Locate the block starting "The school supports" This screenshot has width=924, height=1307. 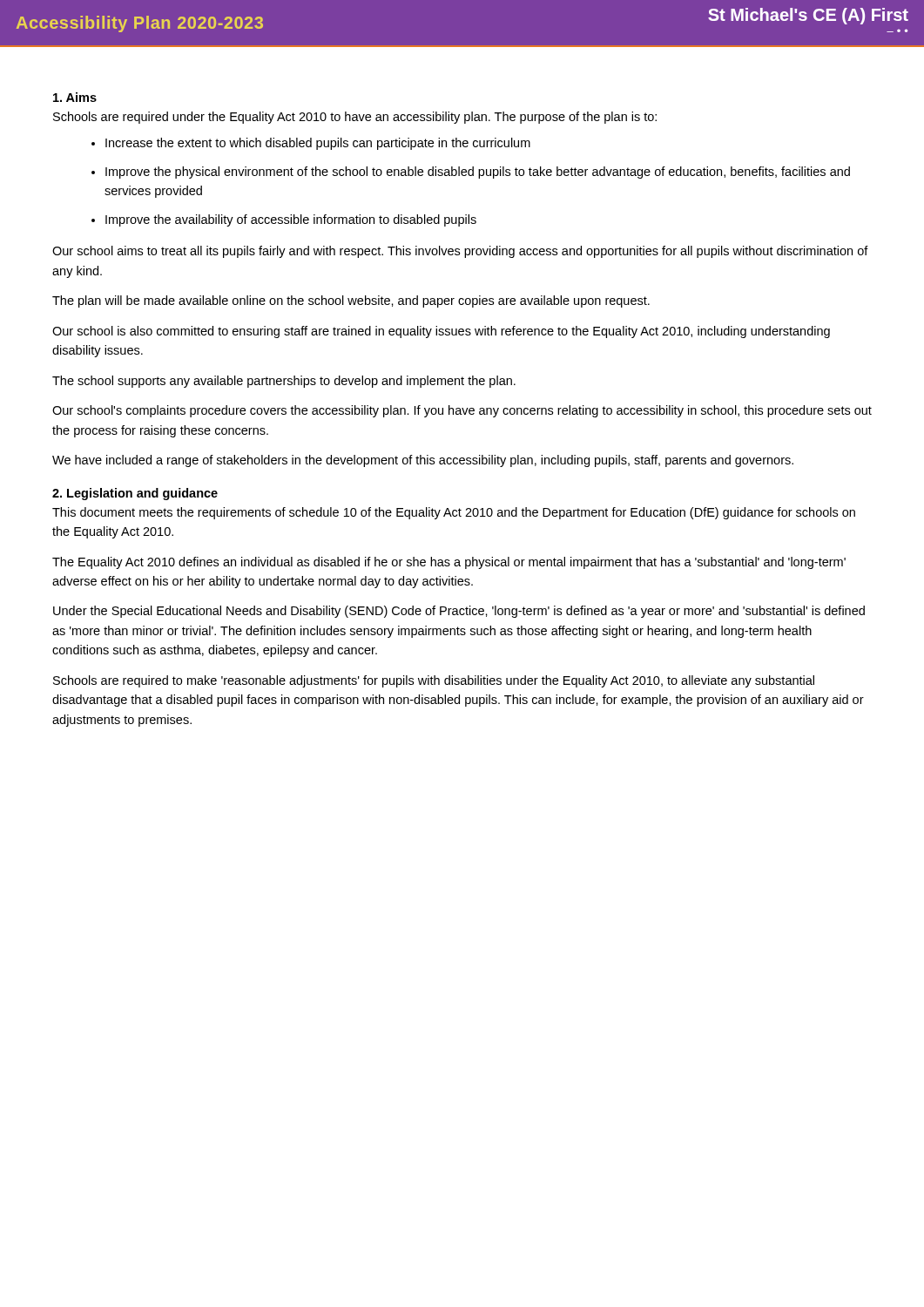[284, 381]
